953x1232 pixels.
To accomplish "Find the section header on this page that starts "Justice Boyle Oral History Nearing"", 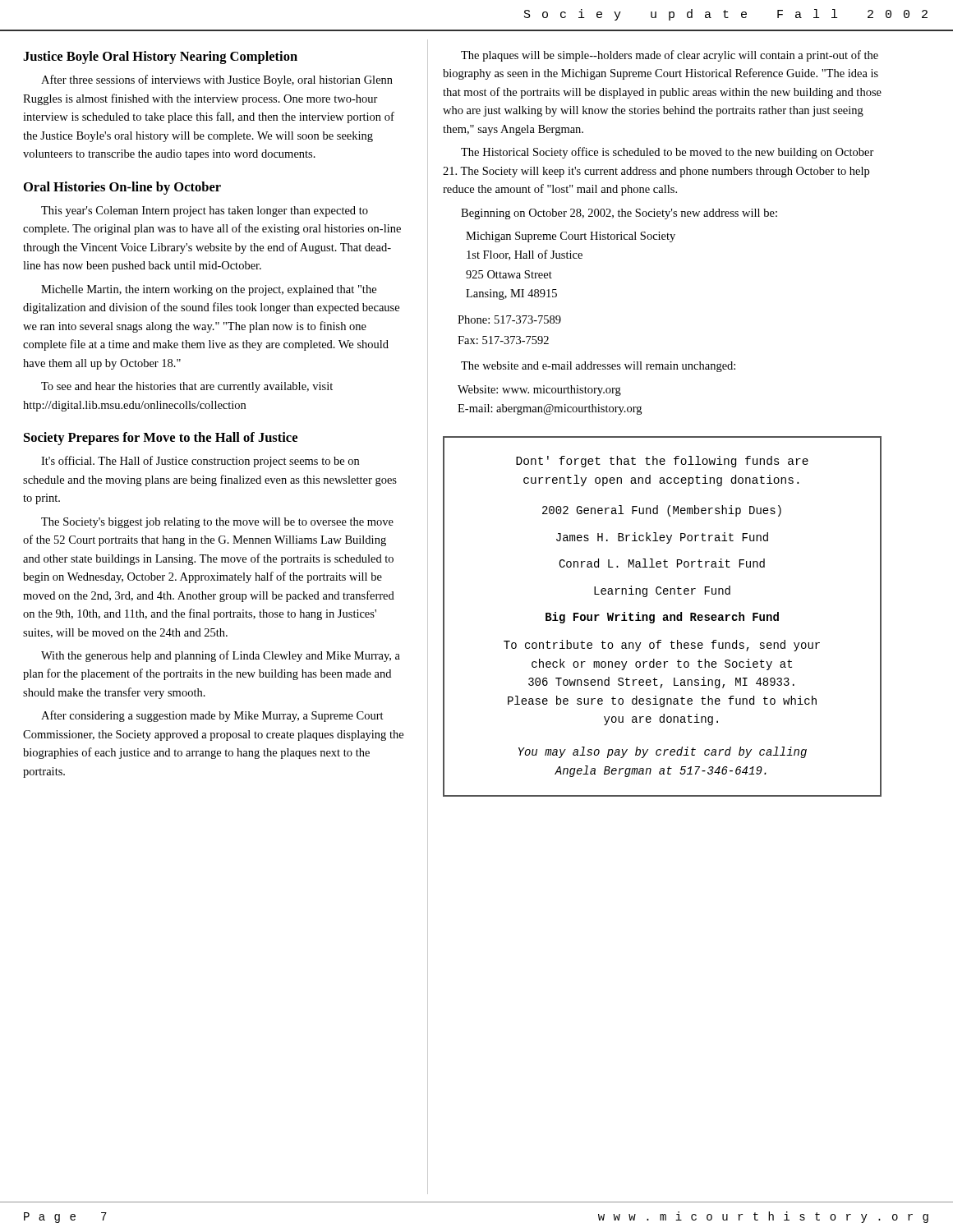I will pos(160,56).
